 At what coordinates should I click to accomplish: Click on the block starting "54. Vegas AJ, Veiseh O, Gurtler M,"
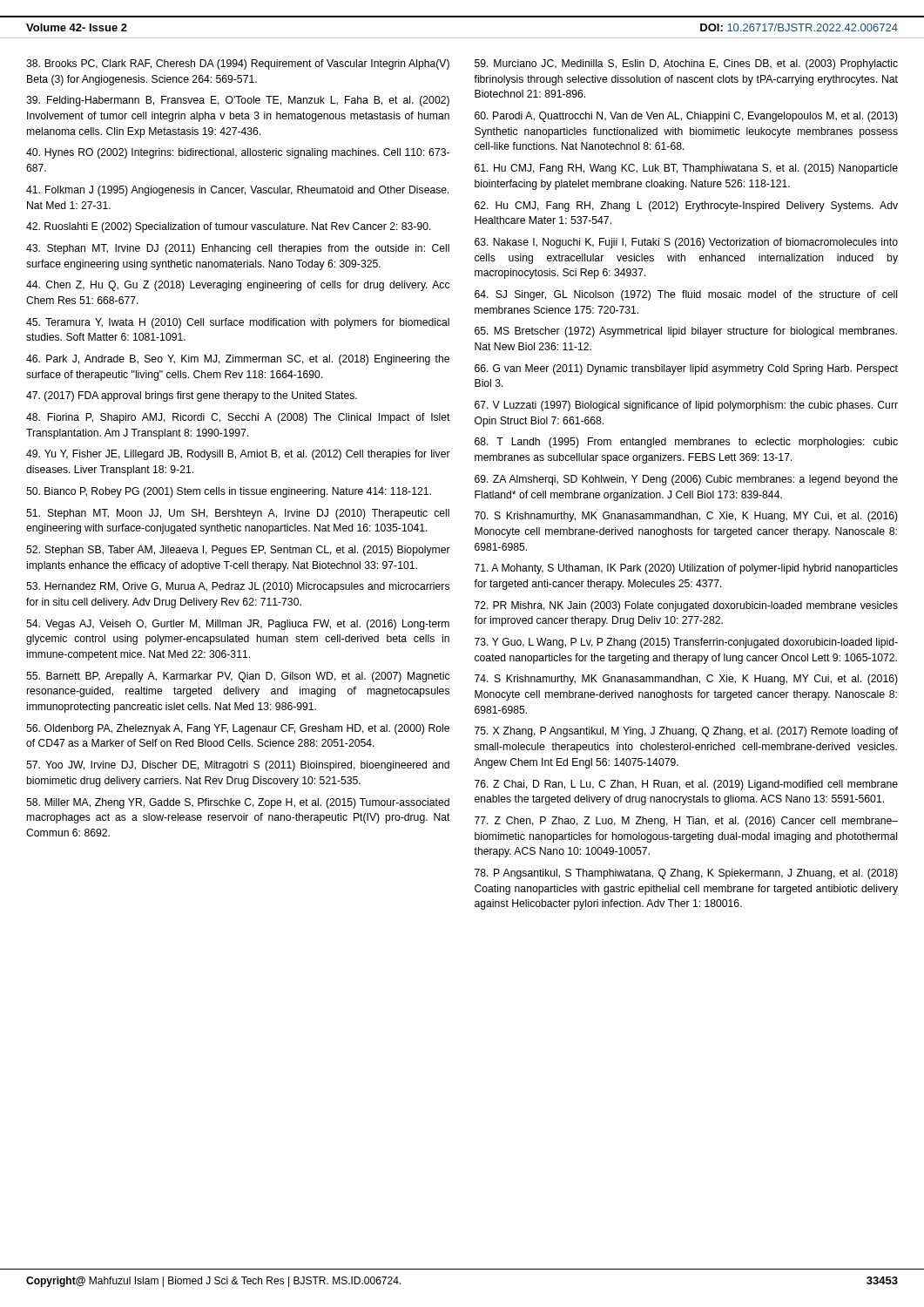point(238,639)
